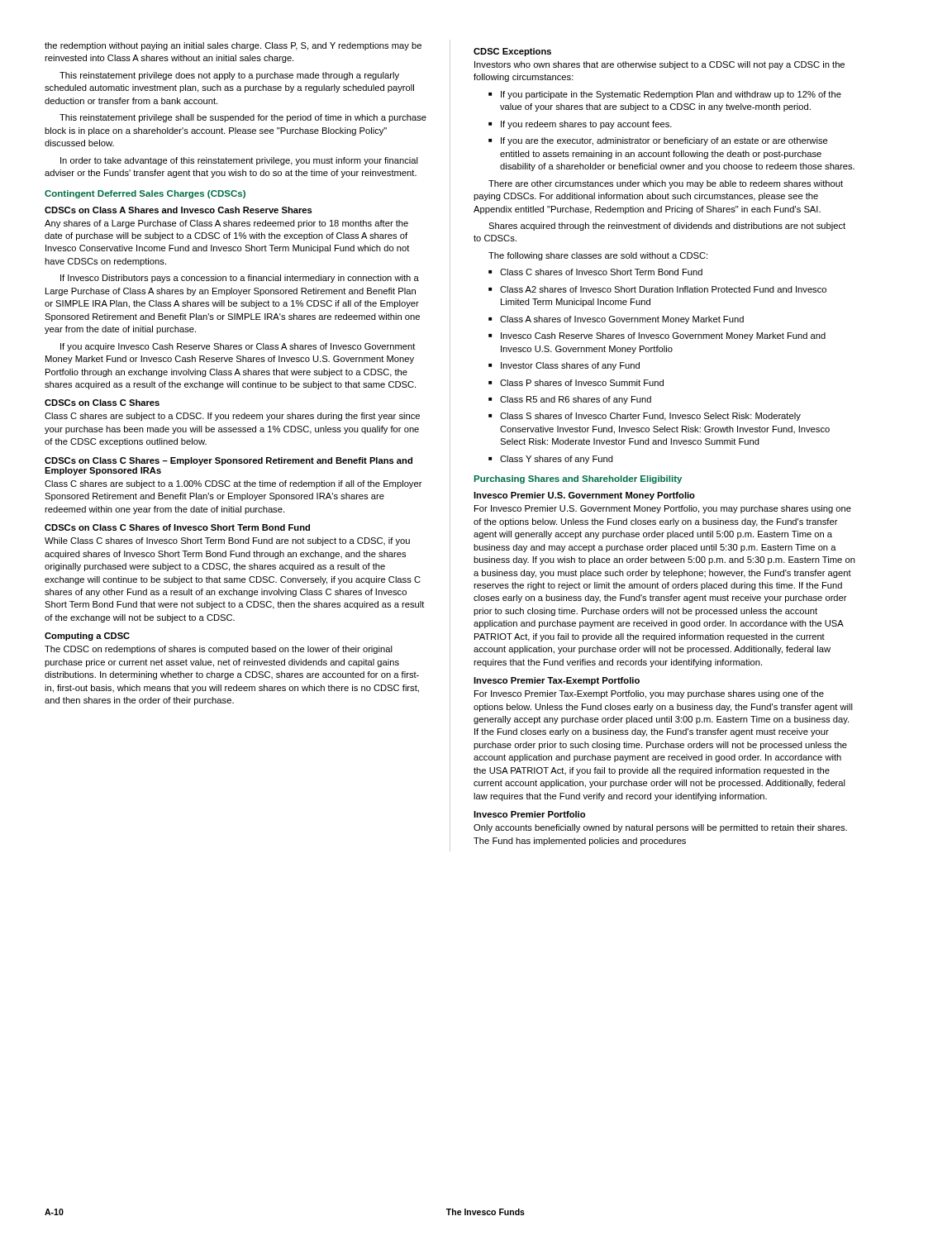The width and height of the screenshot is (952, 1240).
Task: Locate the list item containing "Class Y shares of any Fund"
Action: [551, 460]
